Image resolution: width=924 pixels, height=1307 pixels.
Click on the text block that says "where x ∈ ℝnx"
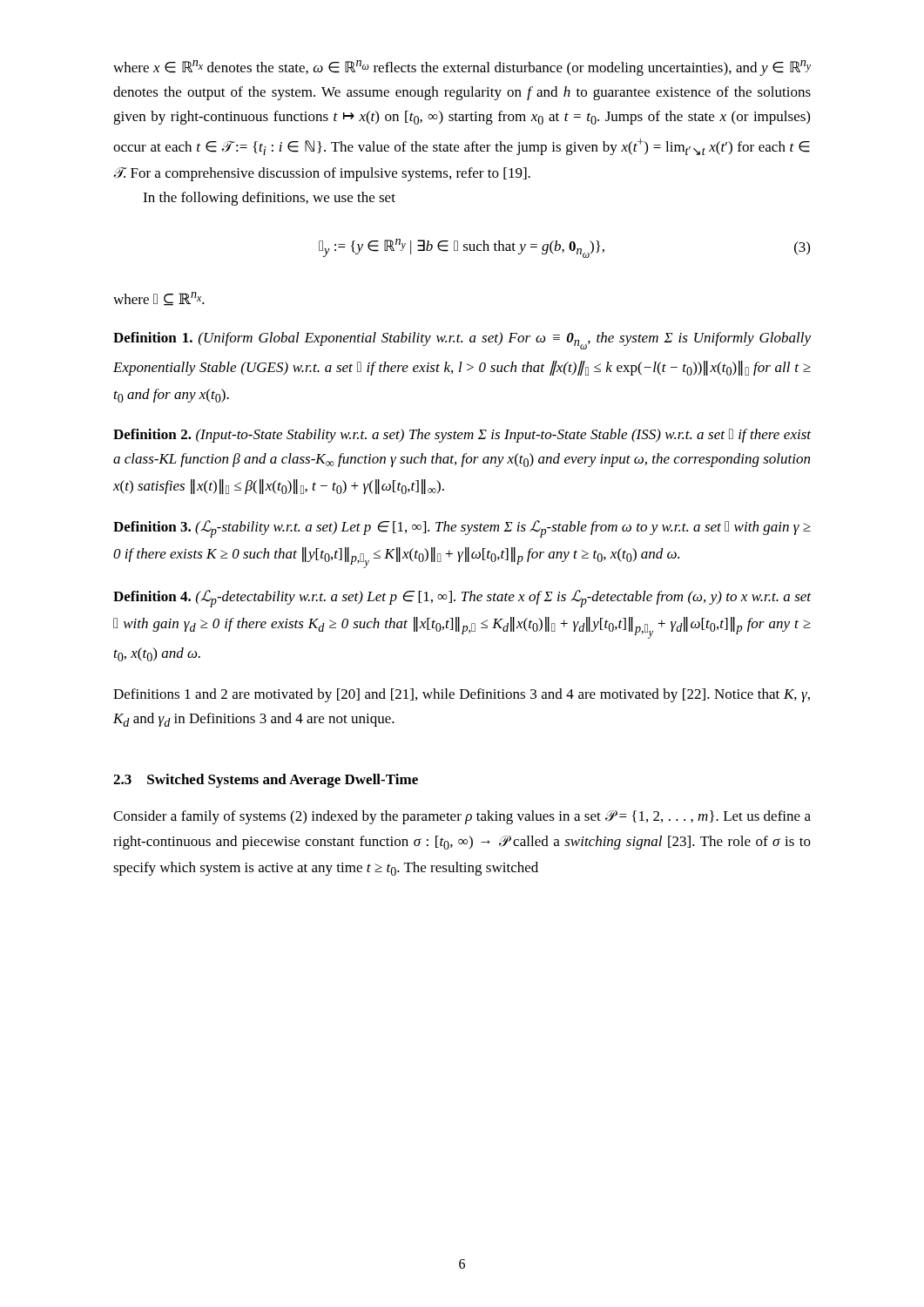click(462, 118)
